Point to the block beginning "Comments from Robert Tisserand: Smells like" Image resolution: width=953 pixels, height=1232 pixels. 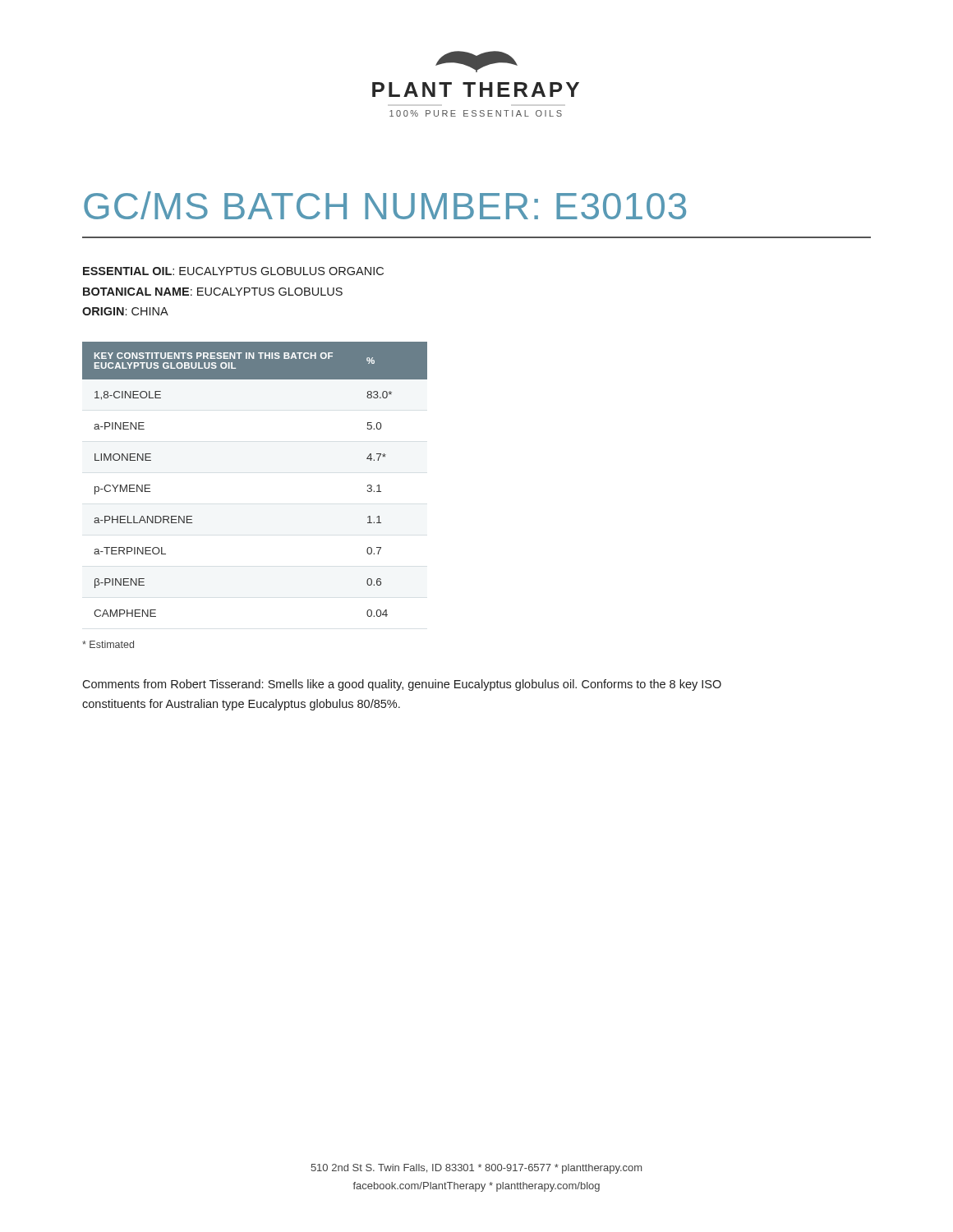(402, 694)
